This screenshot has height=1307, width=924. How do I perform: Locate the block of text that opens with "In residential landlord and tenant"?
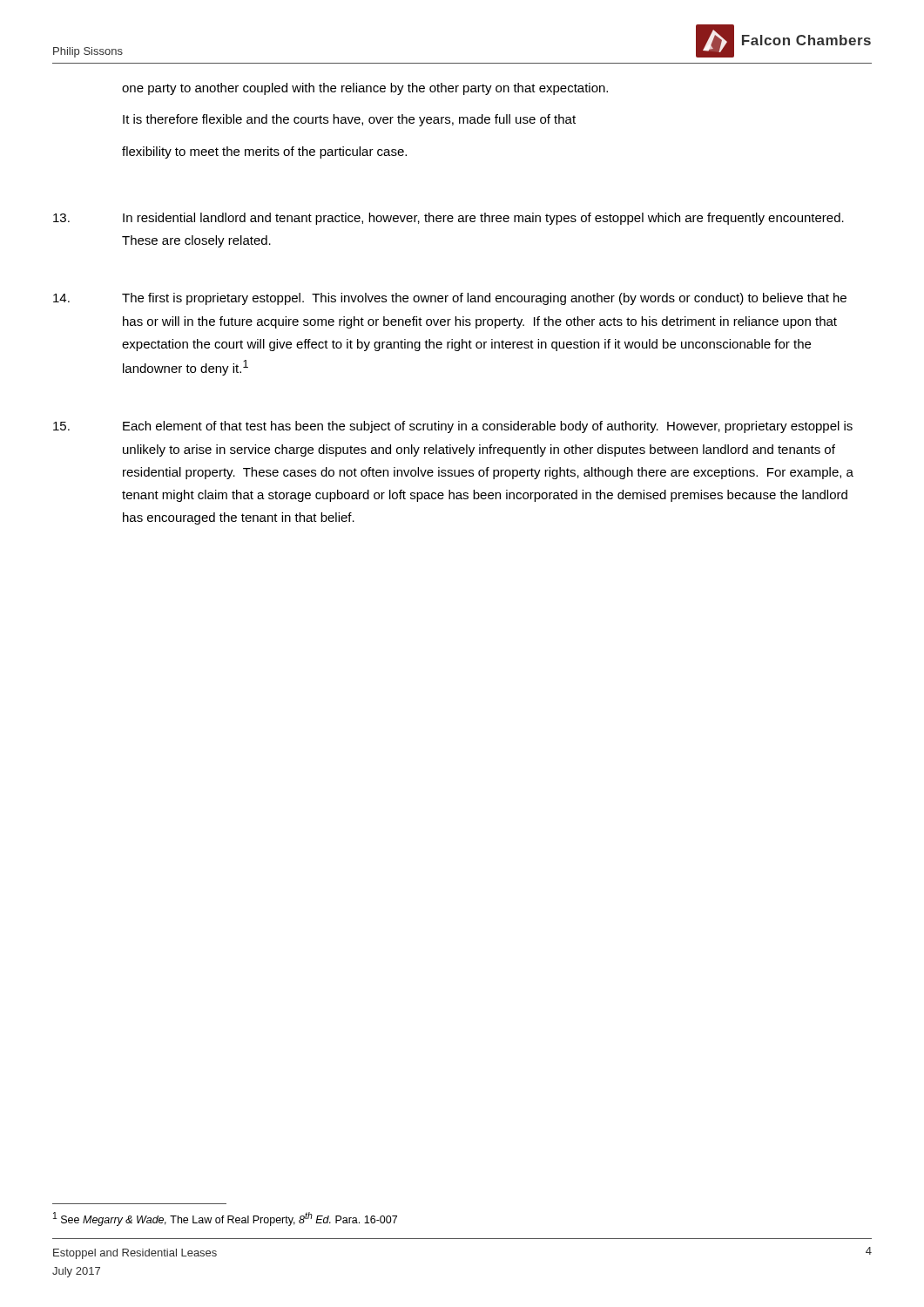pos(462,229)
